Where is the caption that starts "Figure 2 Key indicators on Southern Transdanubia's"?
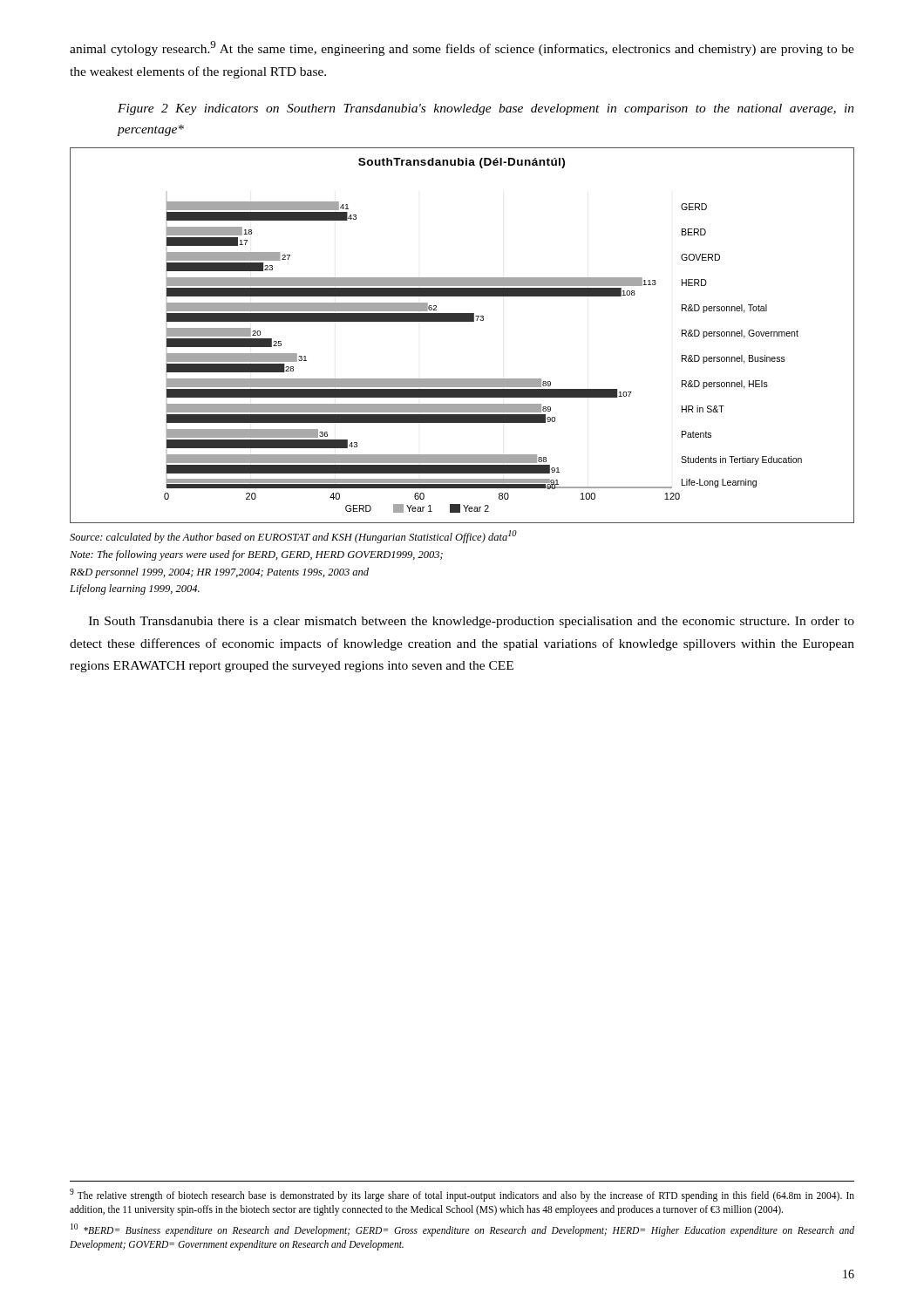924x1308 pixels. pos(486,118)
